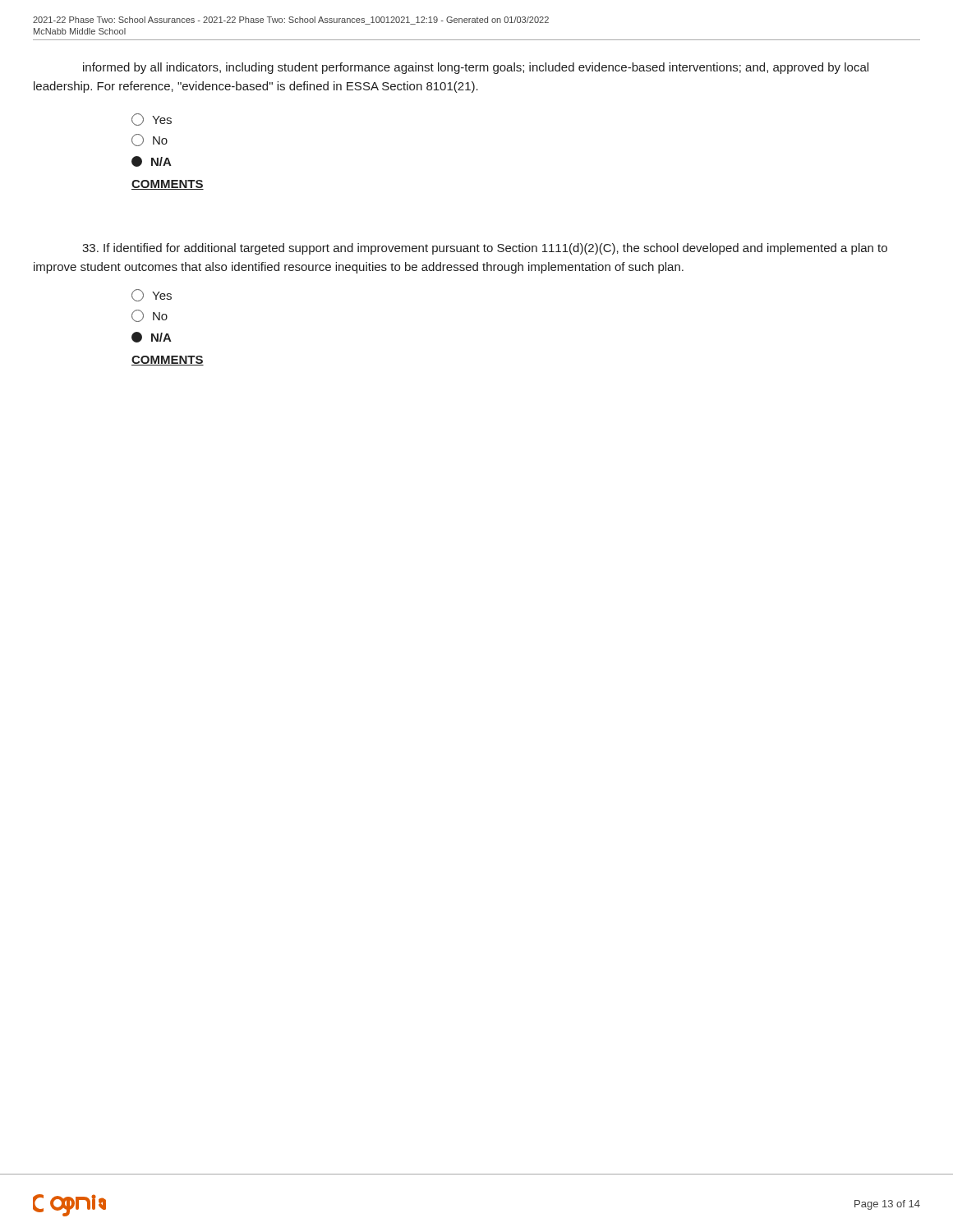Screen dimensions: 1232x953
Task: Navigate to the text starting "If identified for"
Action: (460, 256)
